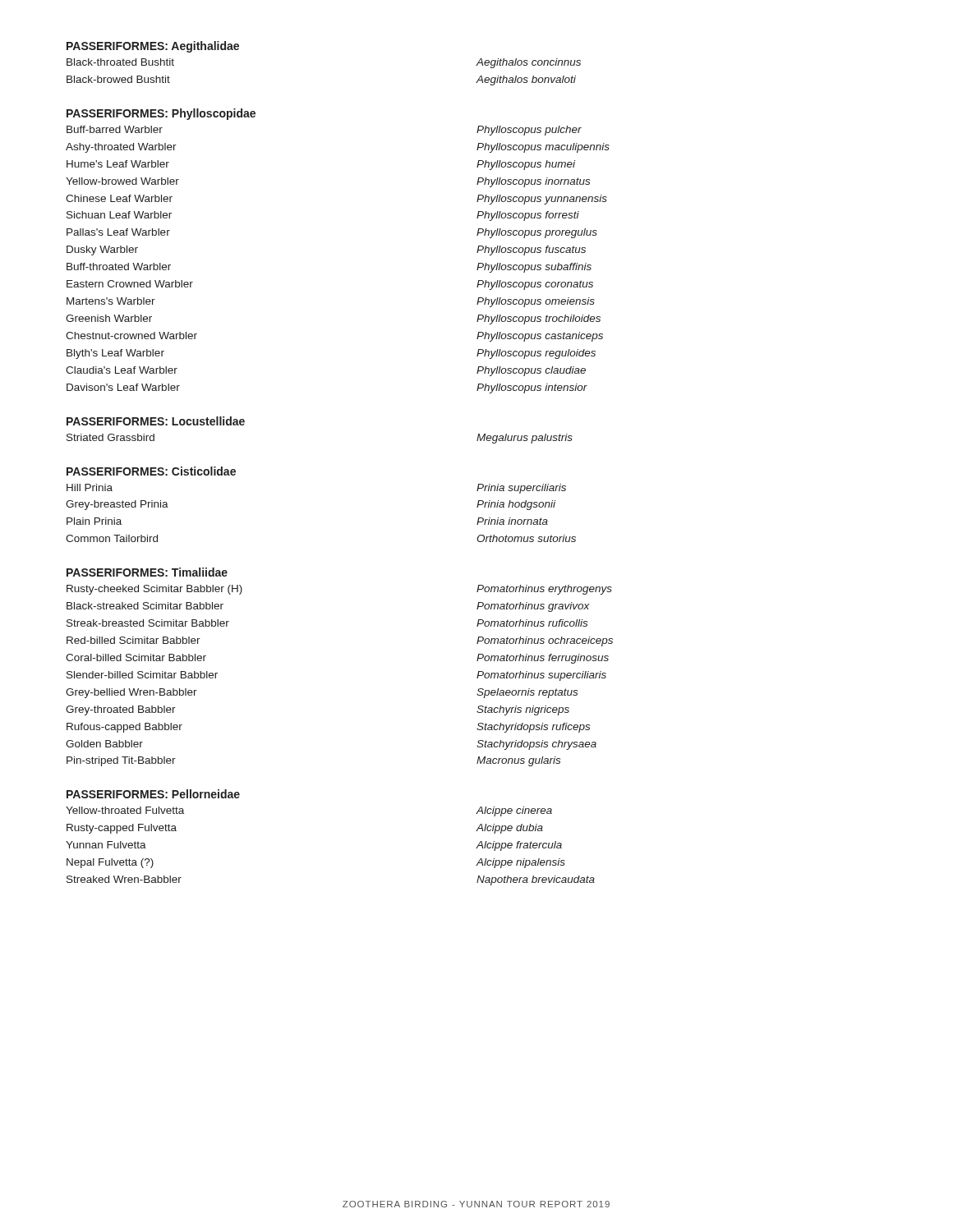Find "Pin-striped Tit-Babbler" on this page
Screen dimensions: 1232x953
[121, 761]
